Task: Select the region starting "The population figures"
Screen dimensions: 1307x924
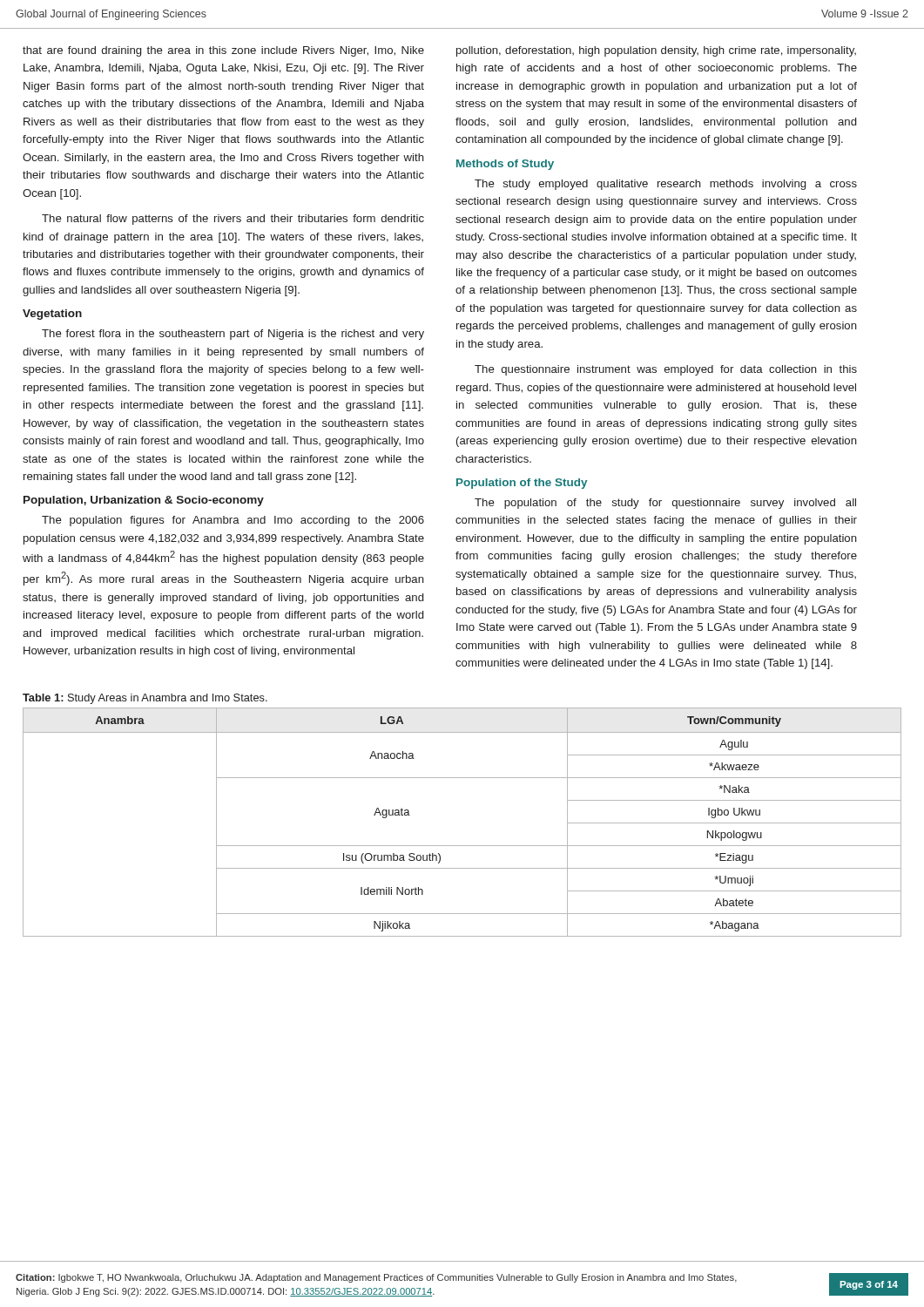Action: 223,586
